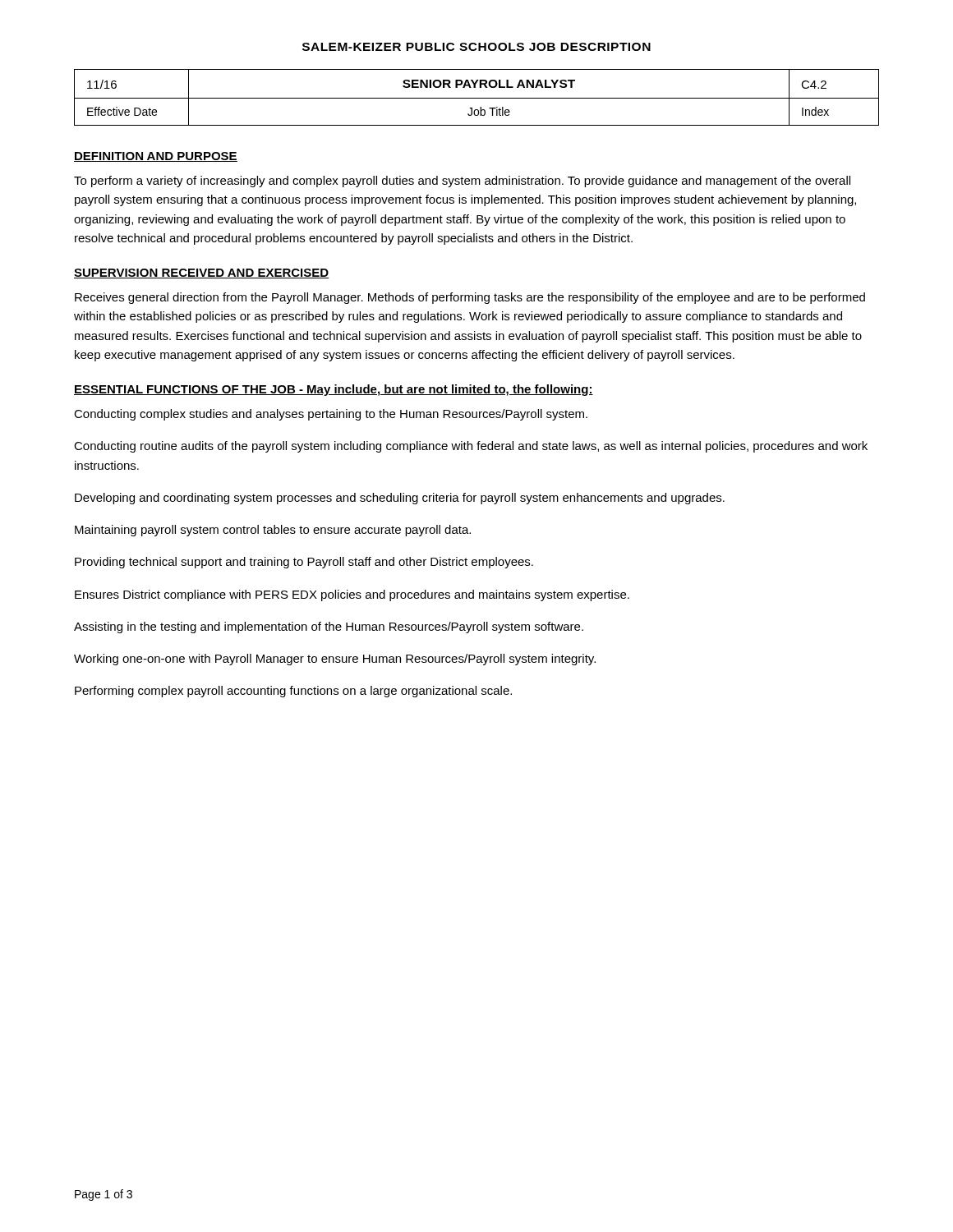
Task: Locate the block of text that opens with "Ensures District compliance with"
Action: tap(352, 594)
